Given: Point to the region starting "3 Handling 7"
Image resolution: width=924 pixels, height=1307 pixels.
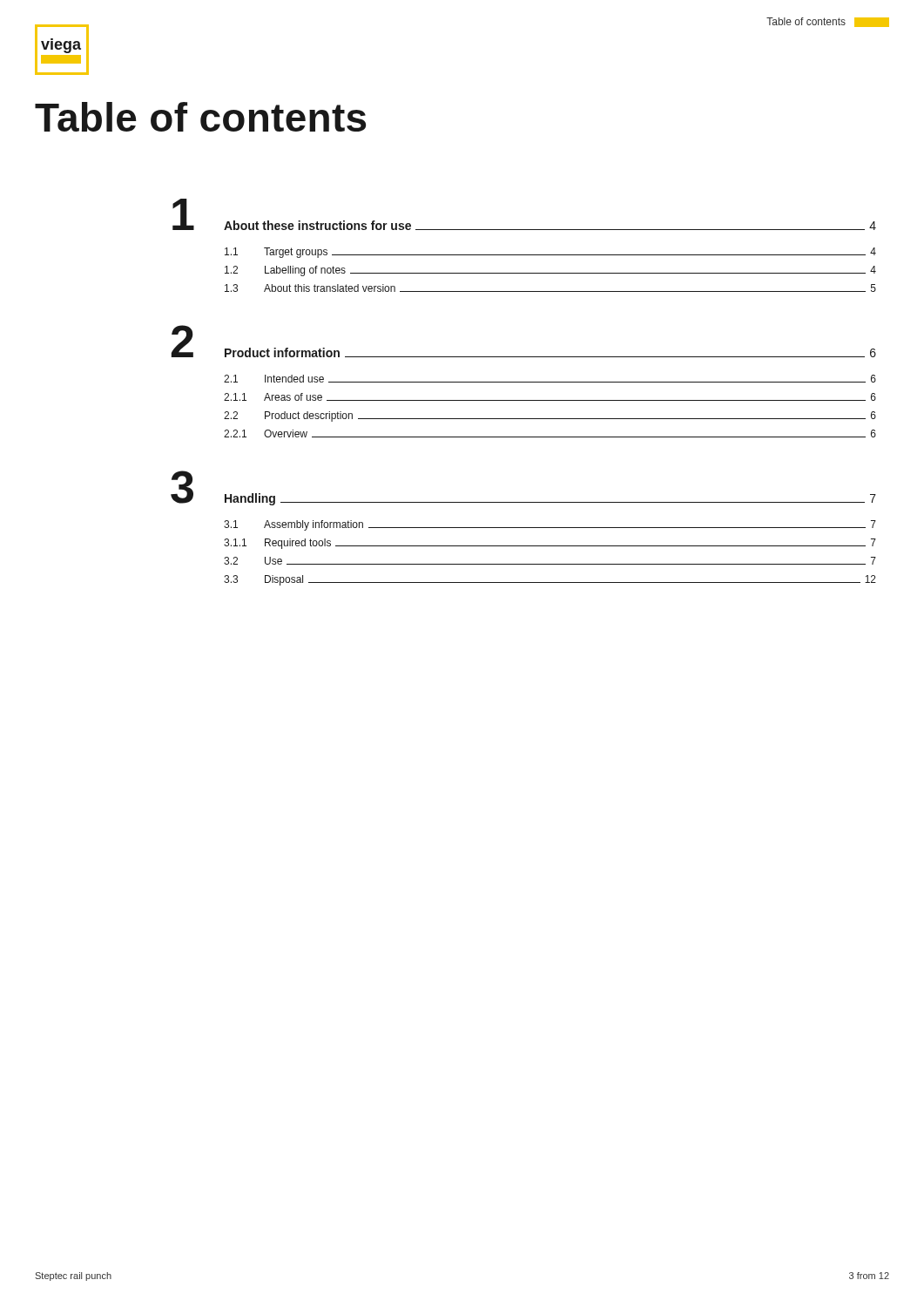Looking at the screenshot, I should [523, 487].
